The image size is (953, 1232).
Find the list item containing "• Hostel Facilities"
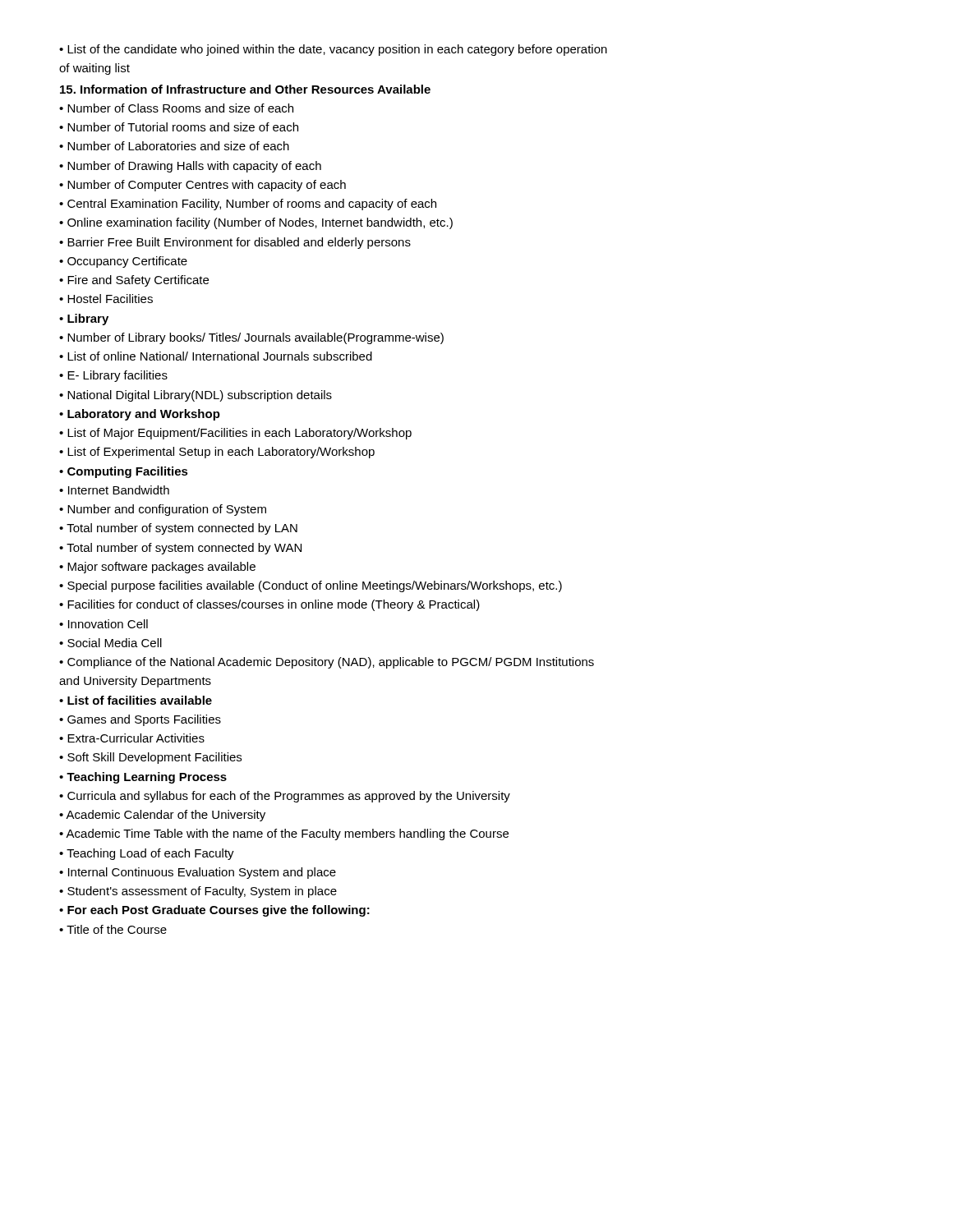point(106,299)
